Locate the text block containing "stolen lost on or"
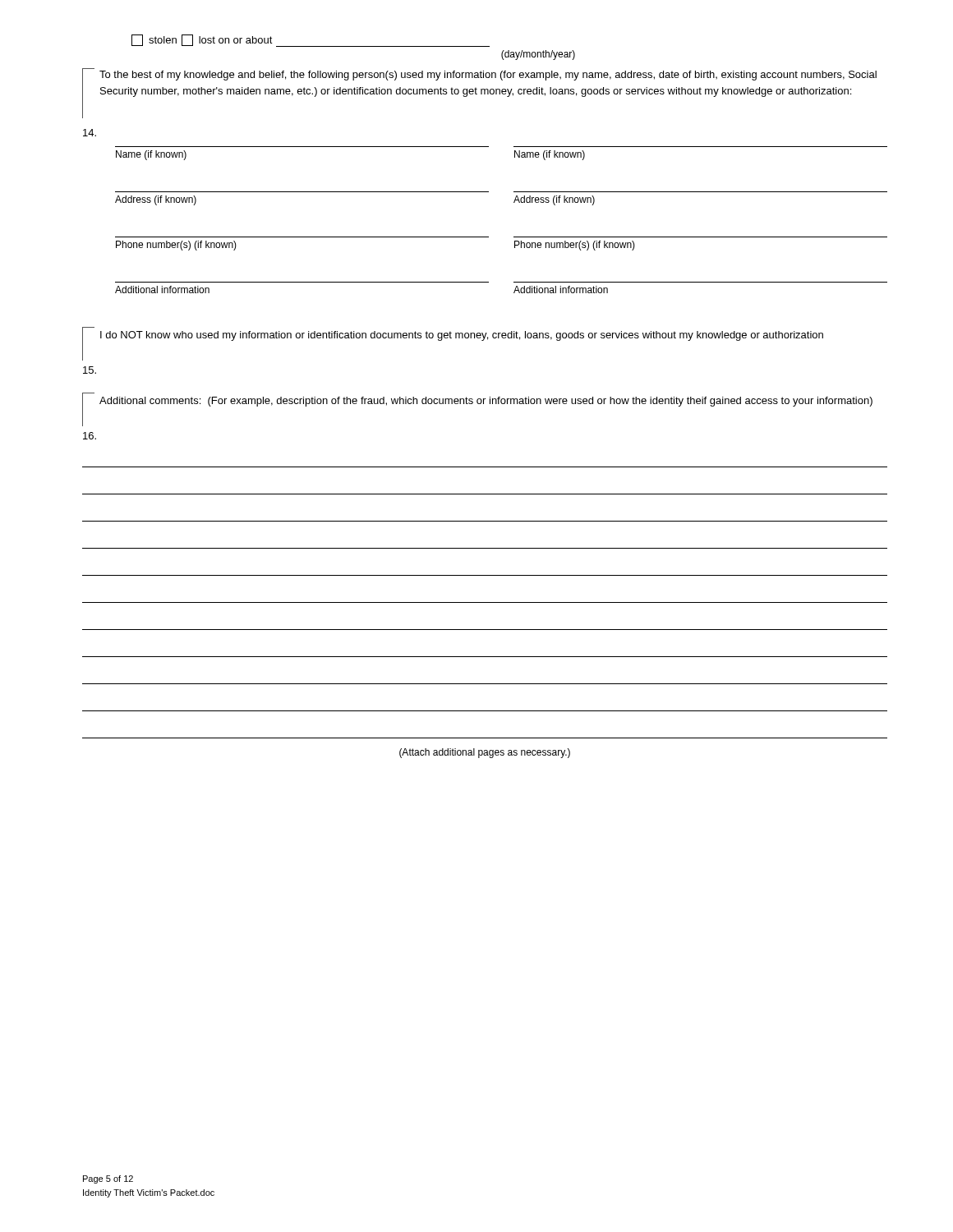This screenshot has width=953, height=1232. click(x=311, y=40)
